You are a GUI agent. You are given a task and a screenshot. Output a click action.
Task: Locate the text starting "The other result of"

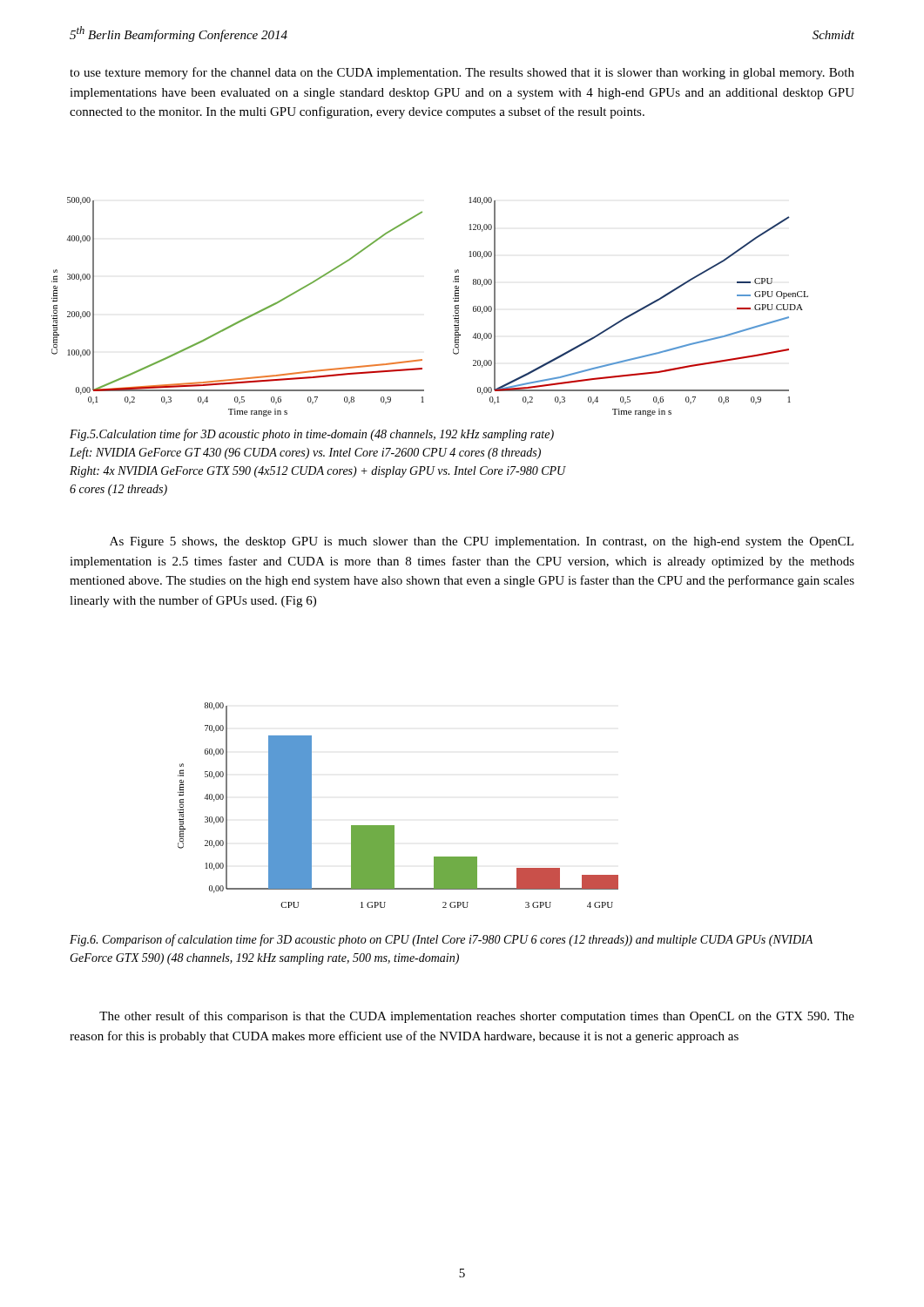coord(462,1026)
